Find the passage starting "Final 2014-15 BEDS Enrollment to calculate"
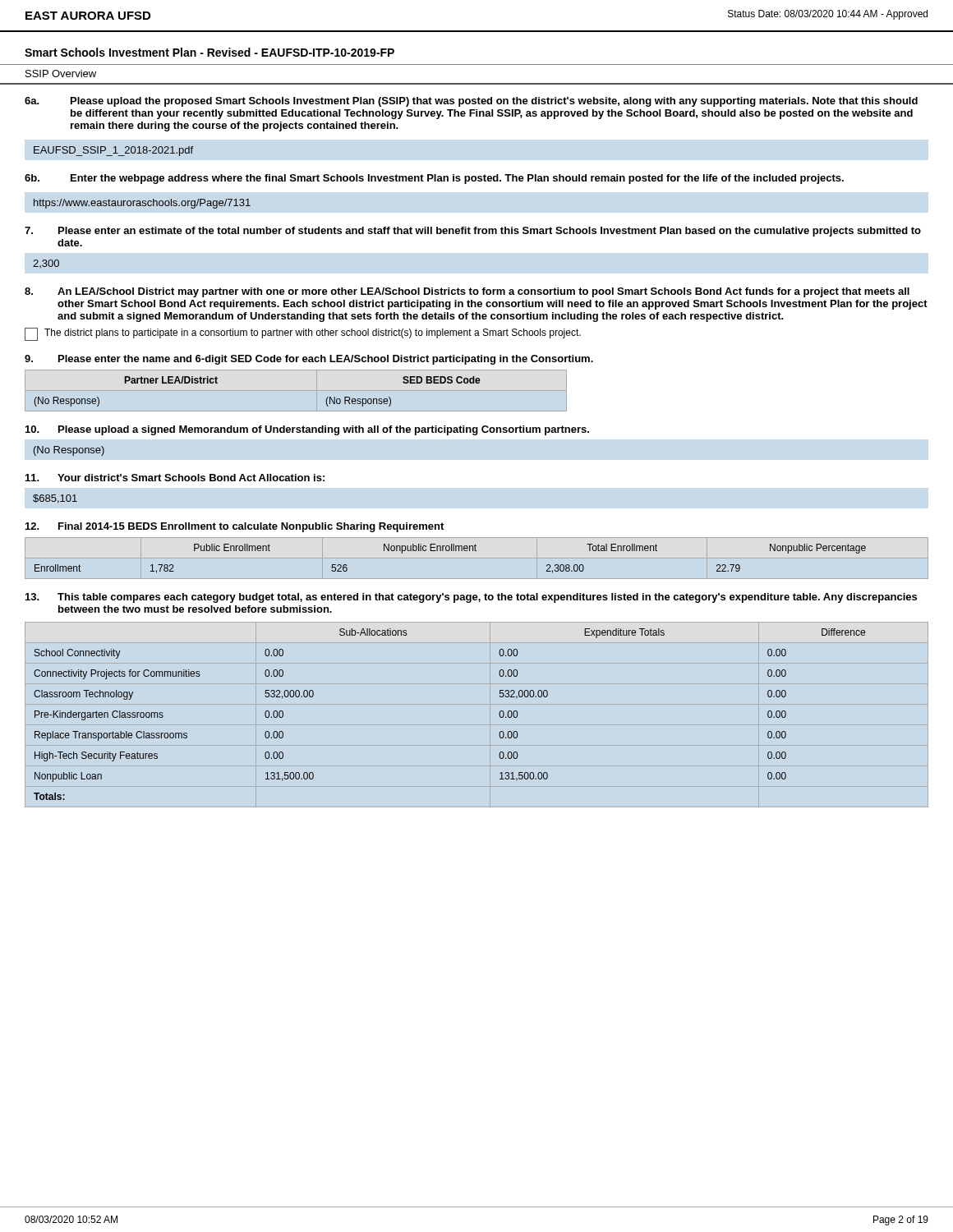The width and height of the screenshot is (953, 1232). 251,526
